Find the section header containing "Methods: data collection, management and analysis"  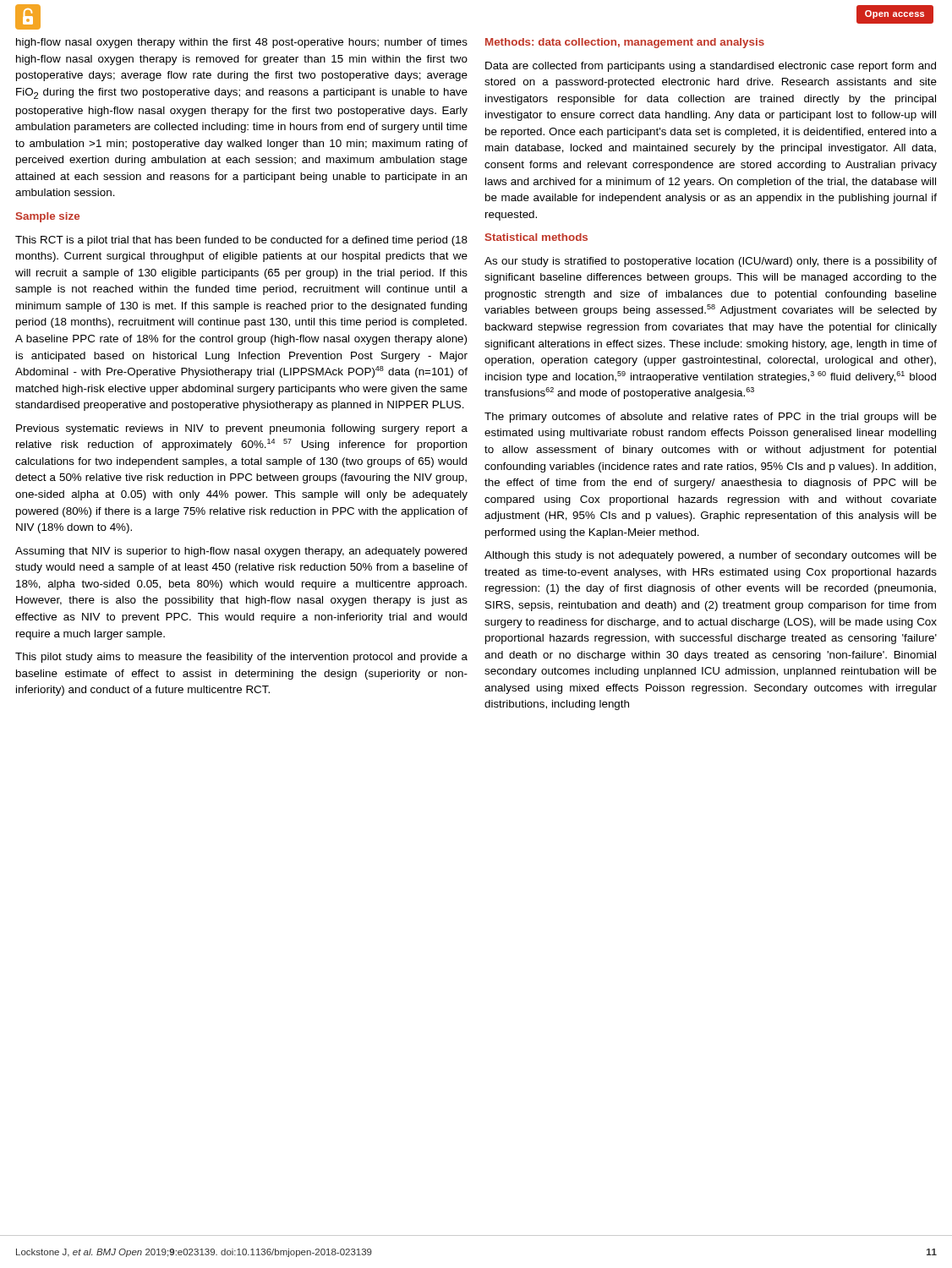[x=711, y=42]
